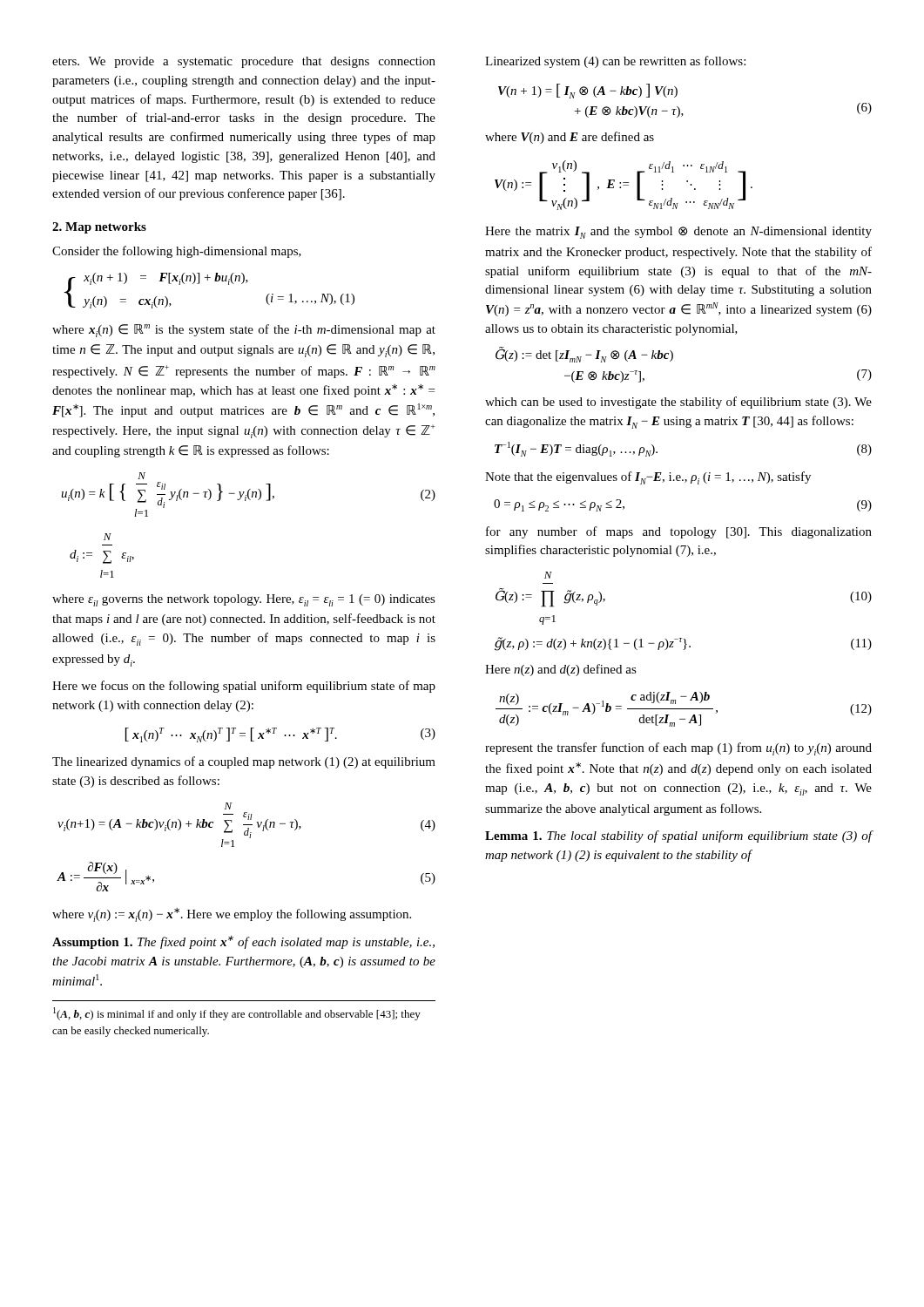Point to the block beginning "Here the matrix IN and the"
The height and width of the screenshot is (1307, 924).
[678, 280]
